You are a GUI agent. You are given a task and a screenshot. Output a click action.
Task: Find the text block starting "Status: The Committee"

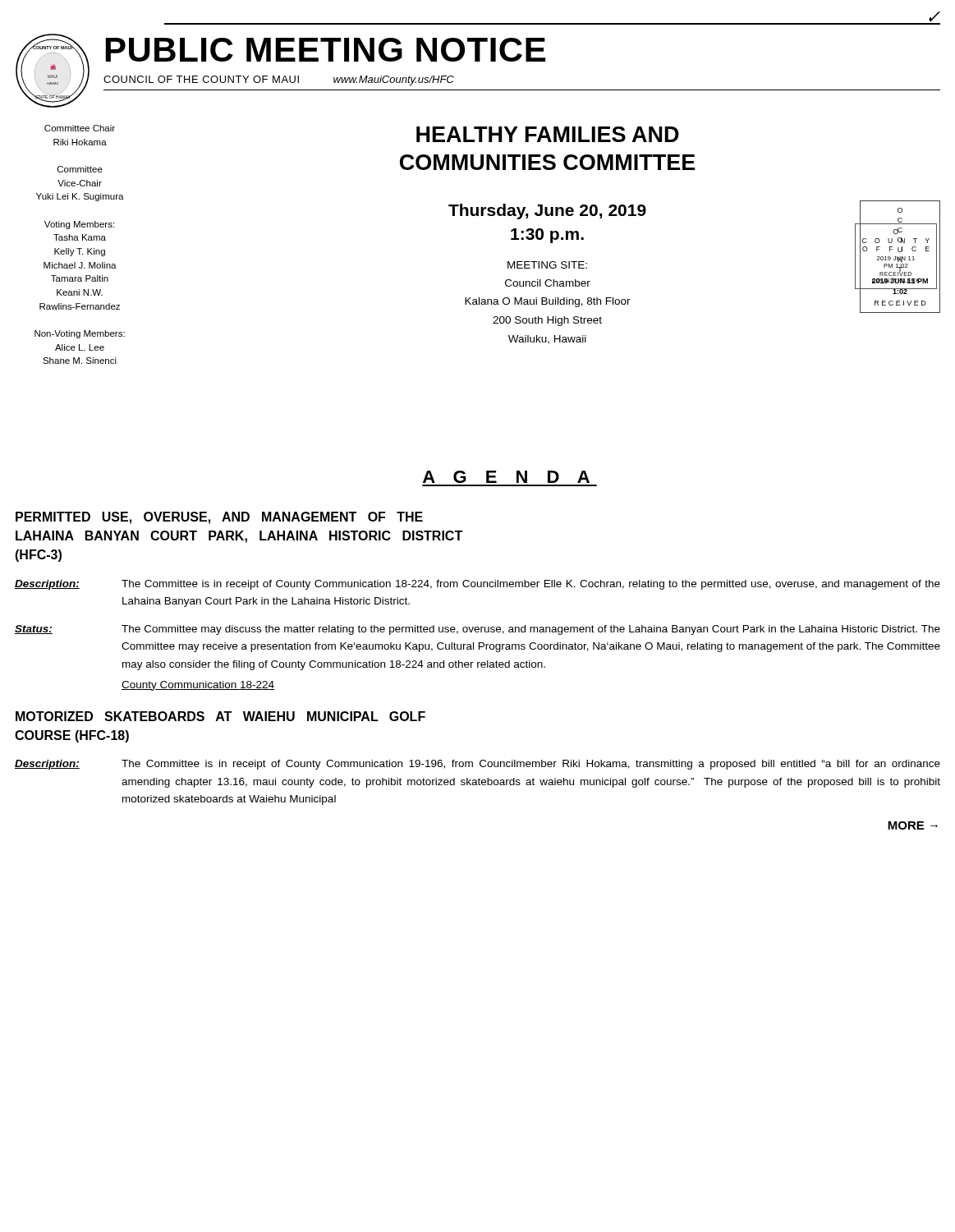(478, 647)
